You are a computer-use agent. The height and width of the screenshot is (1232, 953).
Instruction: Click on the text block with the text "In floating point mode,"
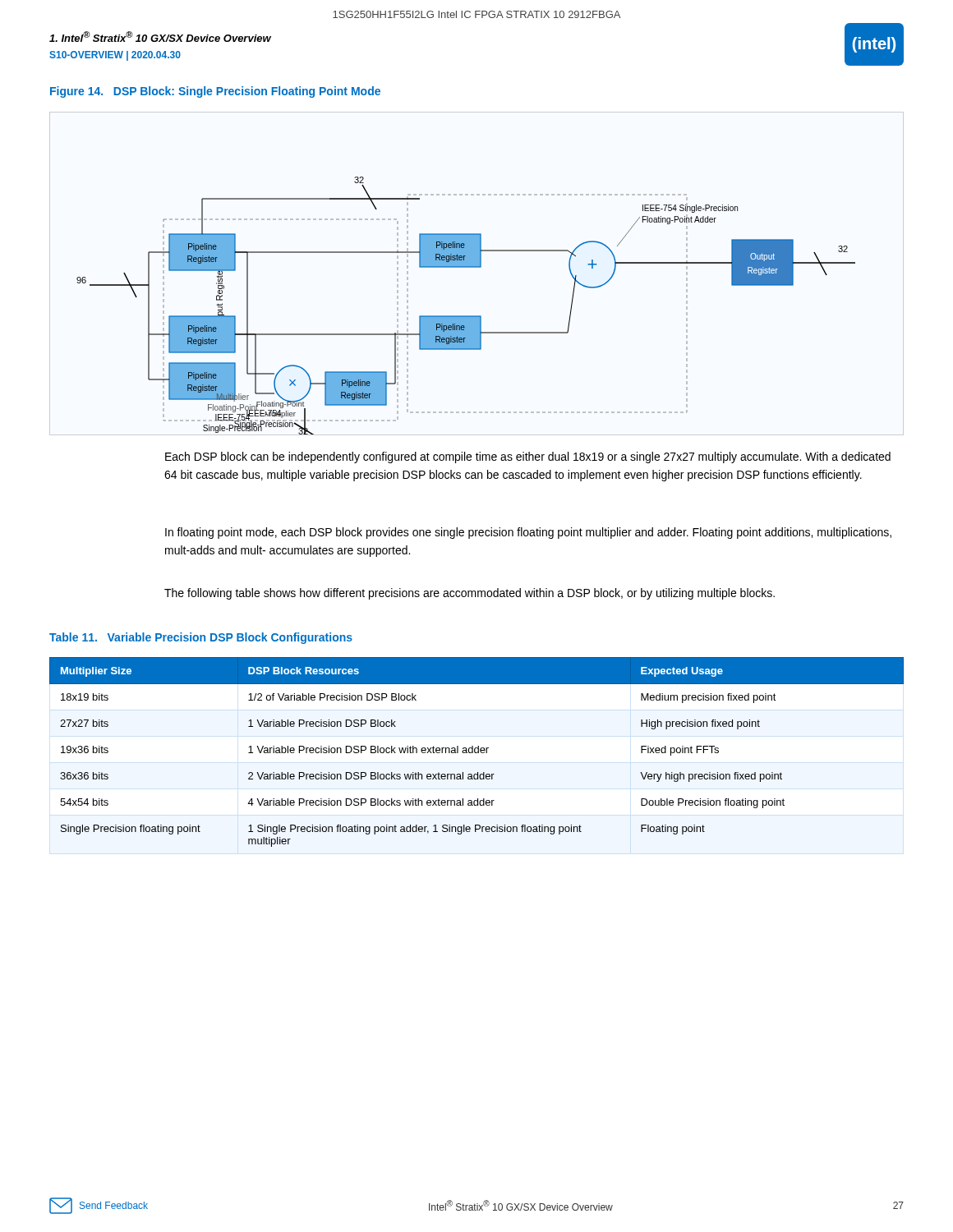pos(528,541)
